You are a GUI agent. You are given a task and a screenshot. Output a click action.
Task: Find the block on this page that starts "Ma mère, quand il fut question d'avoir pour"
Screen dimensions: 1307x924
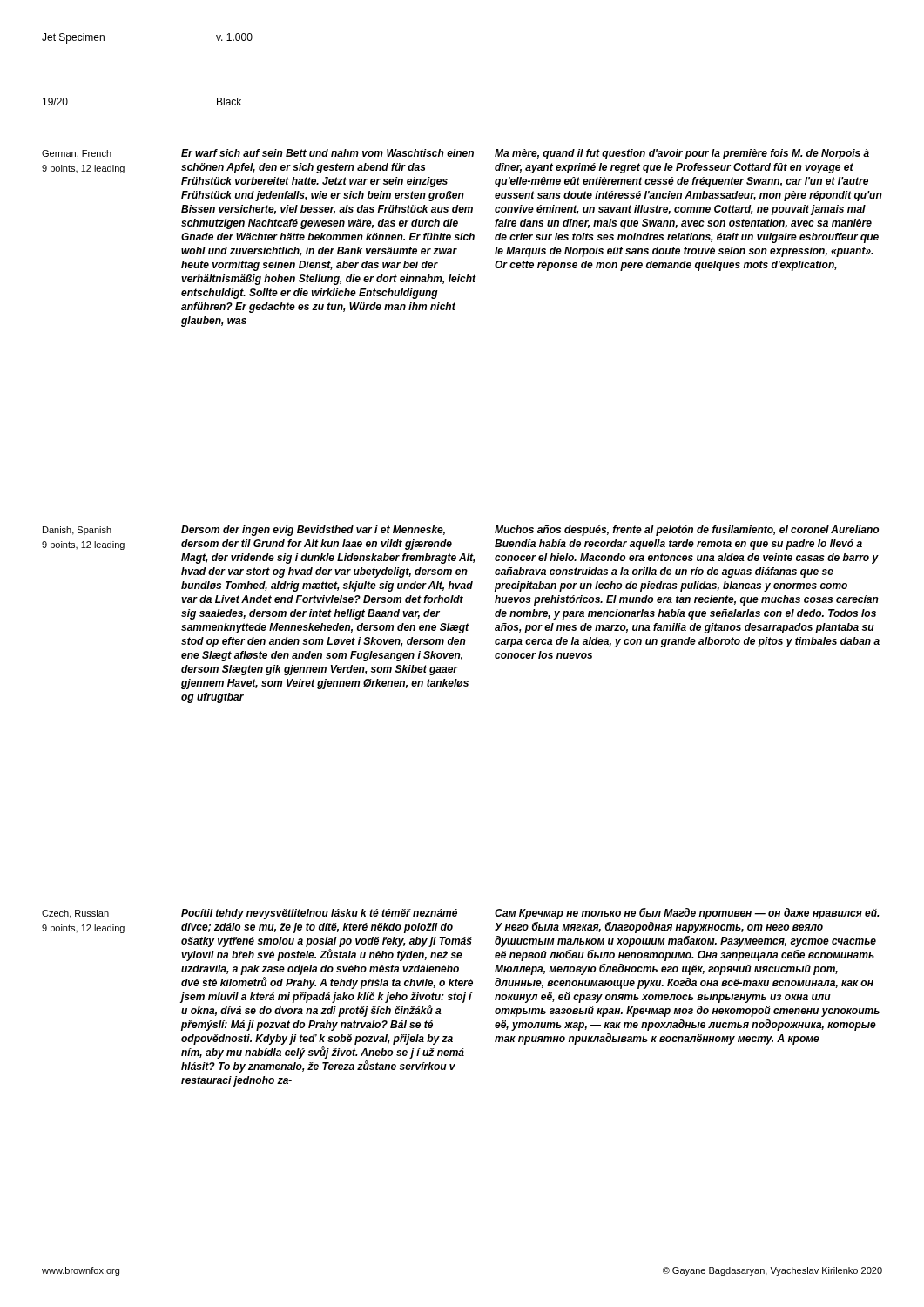(x=688, y=209)
